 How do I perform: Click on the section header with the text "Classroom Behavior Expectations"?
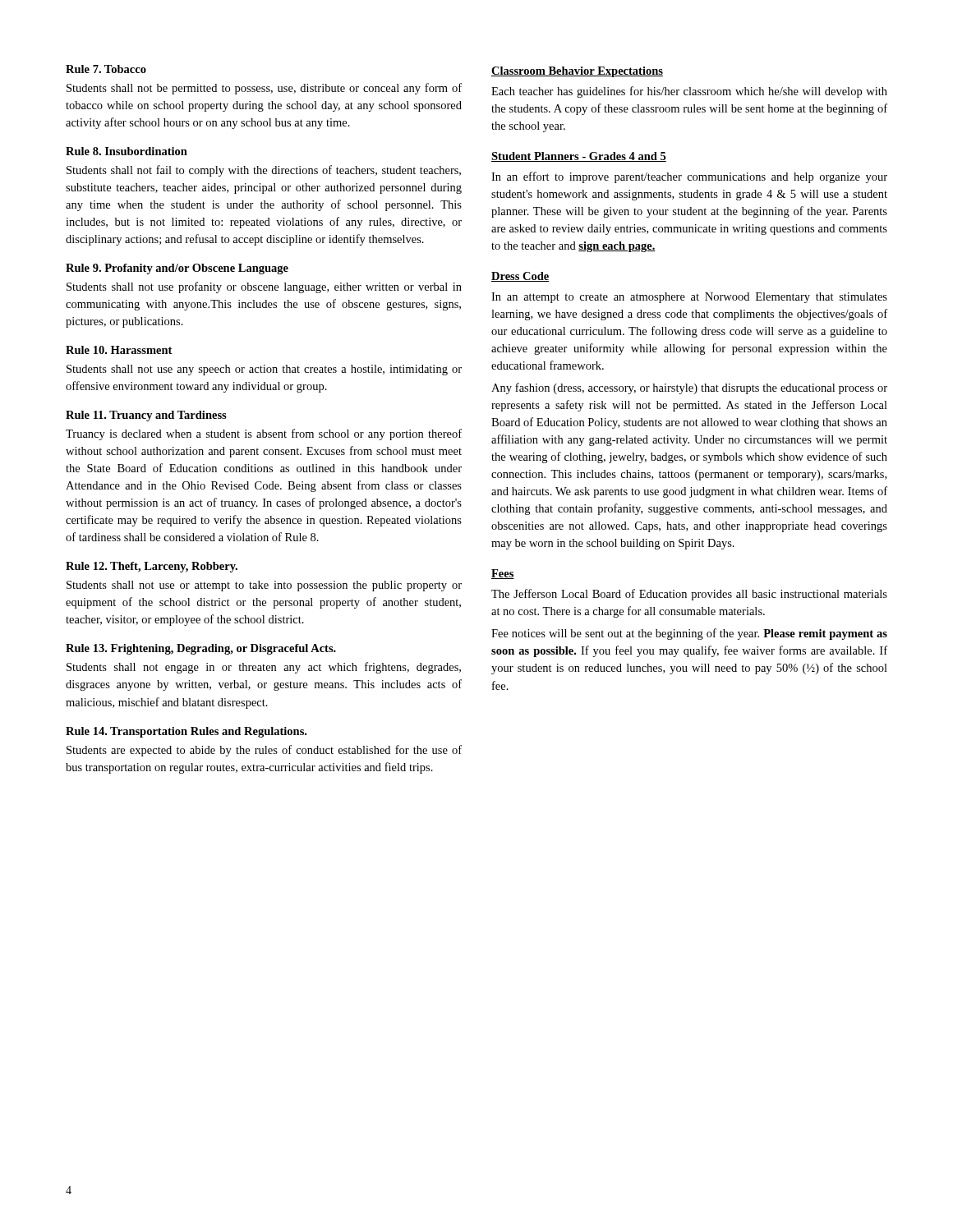tap(577, 72)
